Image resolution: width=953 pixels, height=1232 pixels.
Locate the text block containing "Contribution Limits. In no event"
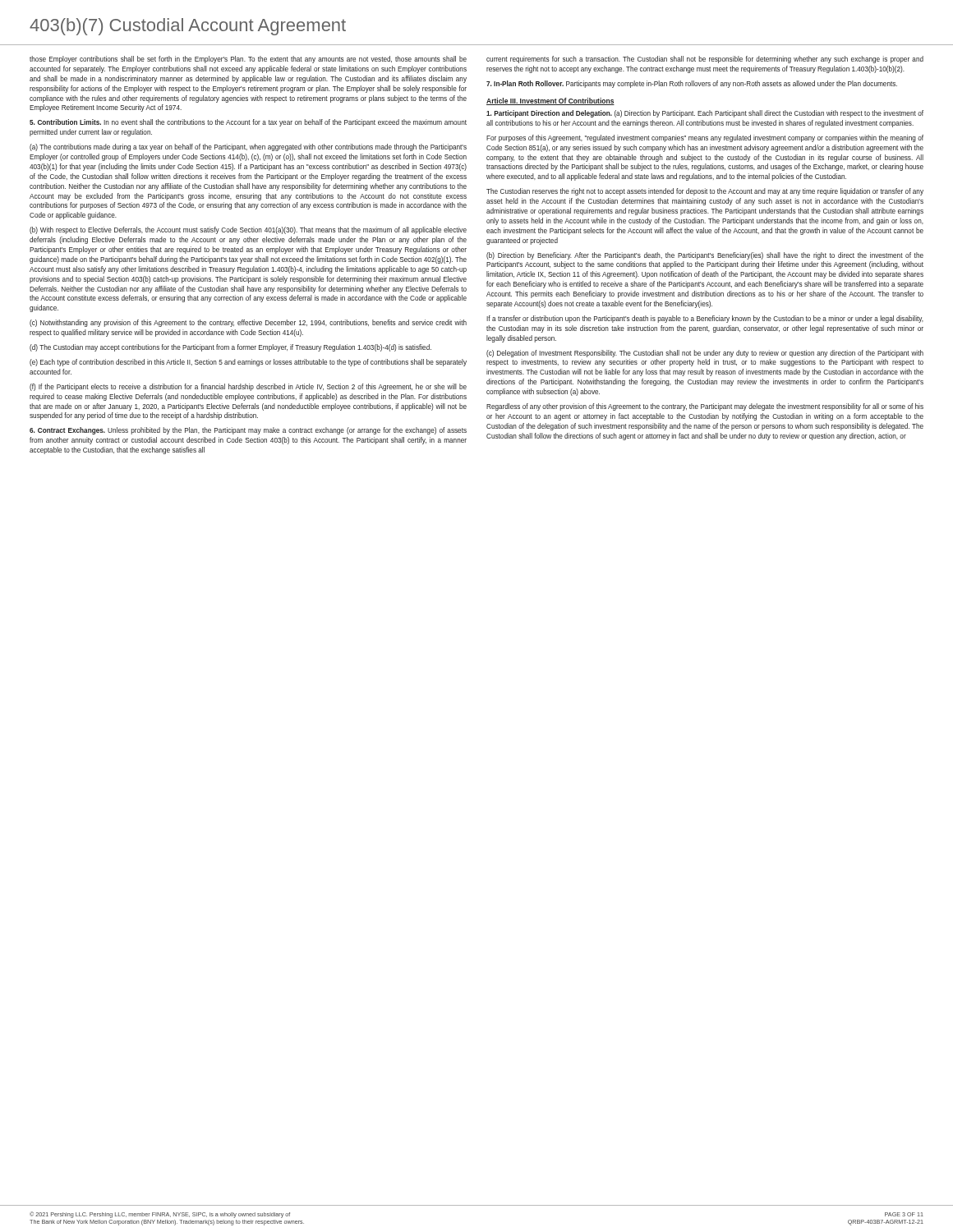coord(248,128)
